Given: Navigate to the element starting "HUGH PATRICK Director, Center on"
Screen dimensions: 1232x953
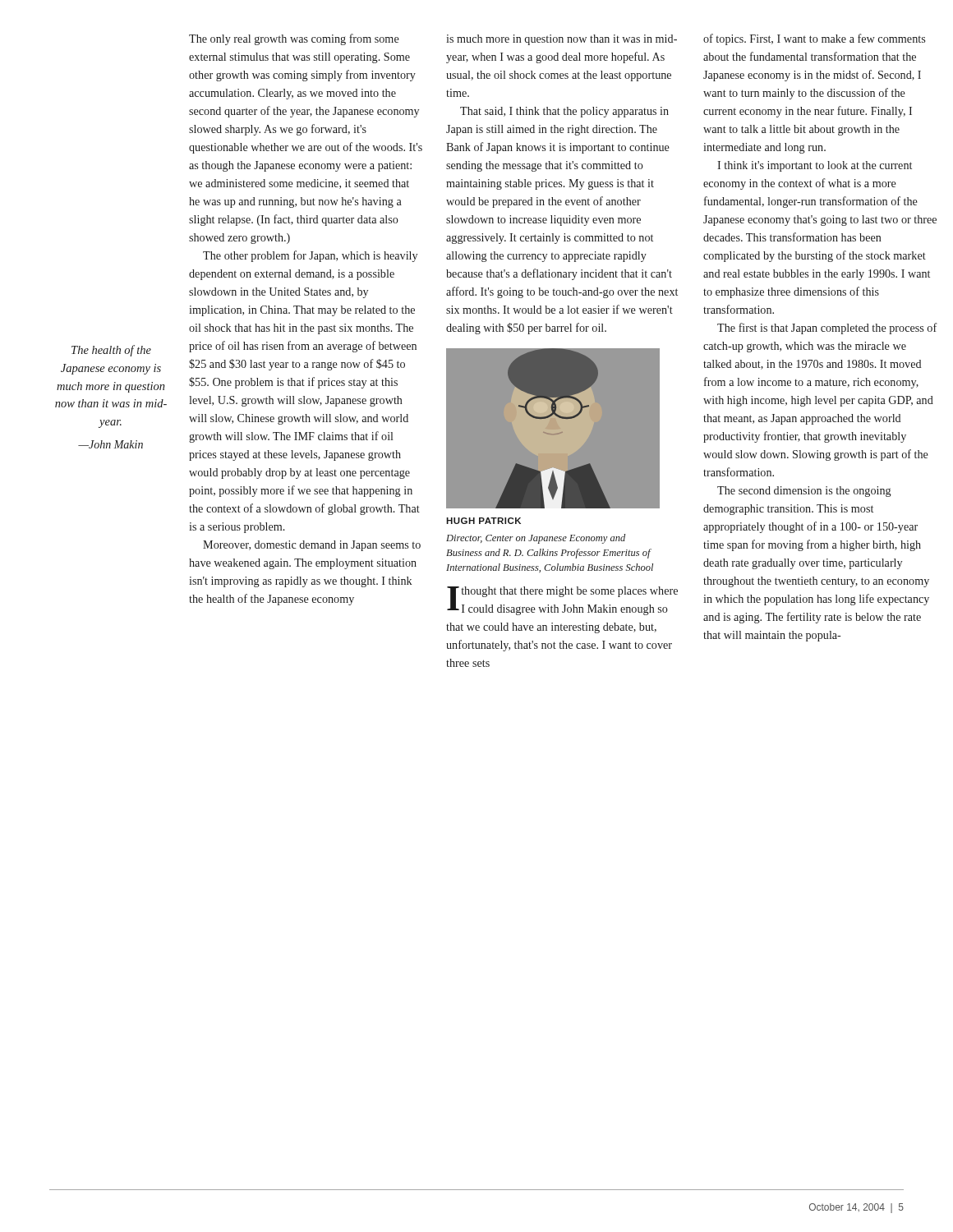Looking at the screenshot, I should [553, 545].
